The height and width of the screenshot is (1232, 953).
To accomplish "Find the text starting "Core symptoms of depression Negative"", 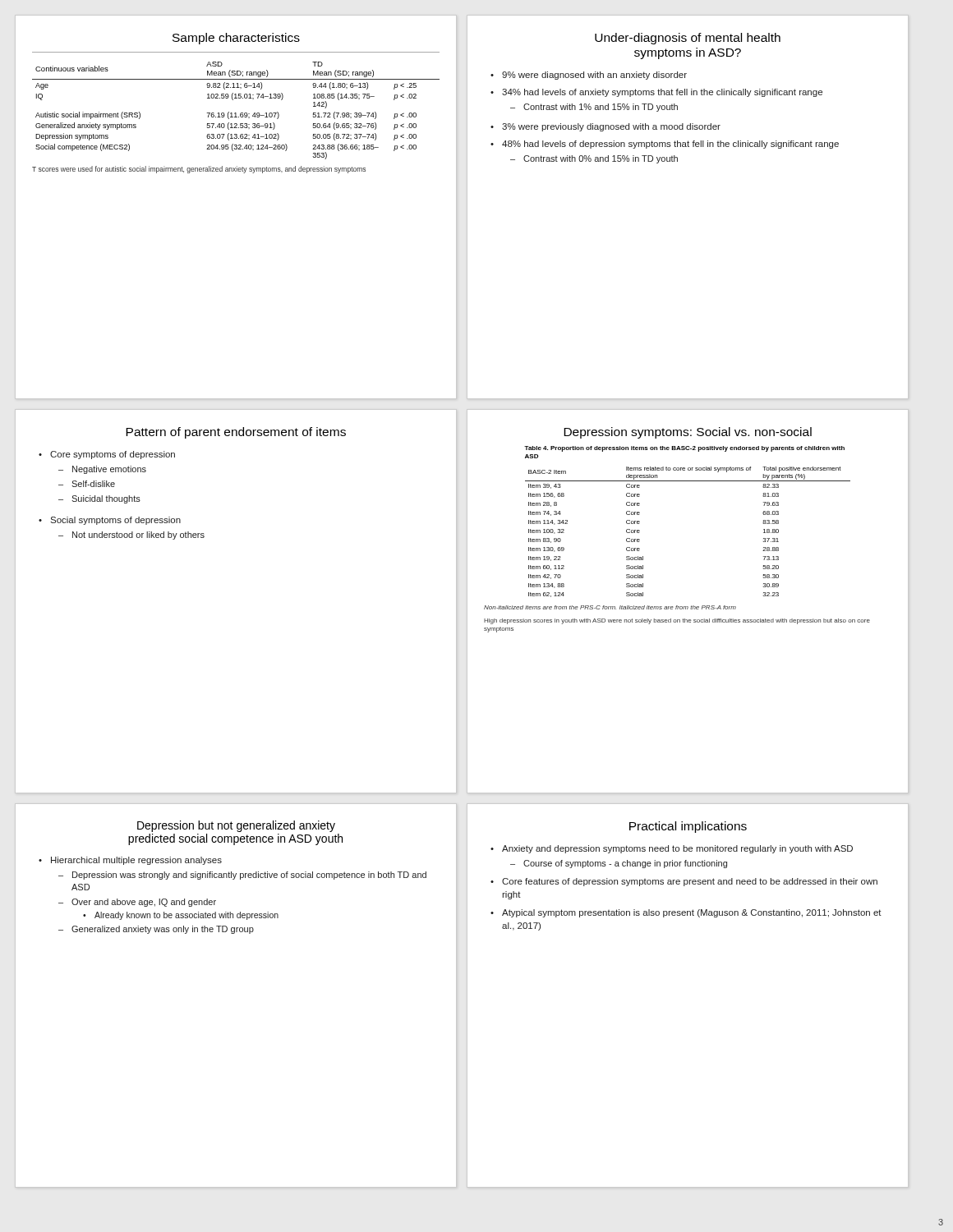I will tap(113, 455).
